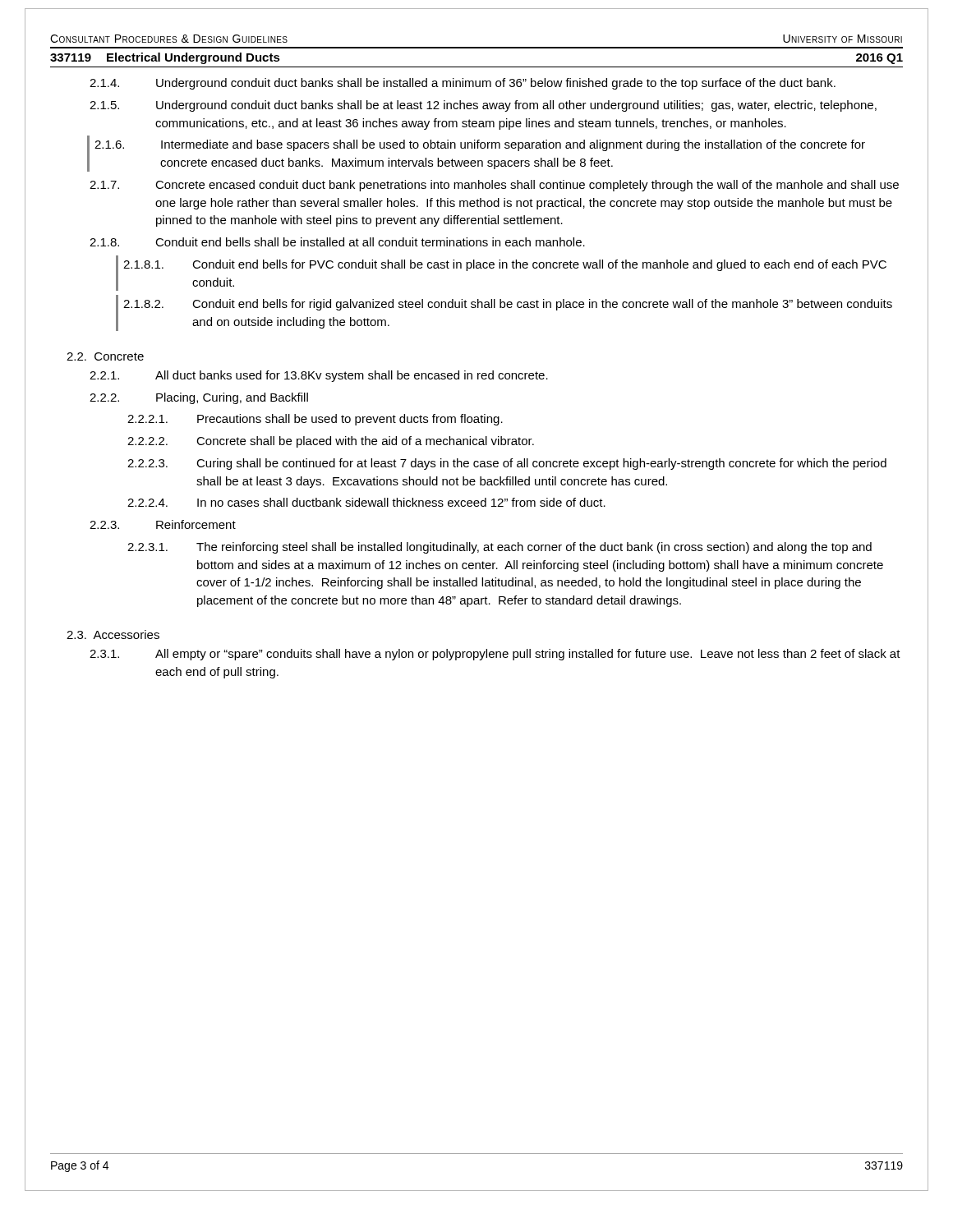The height and width of the screenshot is (1232, 953).
Task: Point to the text block starting "337119 Electrical Underground"
Action: [x=476, y=57]
